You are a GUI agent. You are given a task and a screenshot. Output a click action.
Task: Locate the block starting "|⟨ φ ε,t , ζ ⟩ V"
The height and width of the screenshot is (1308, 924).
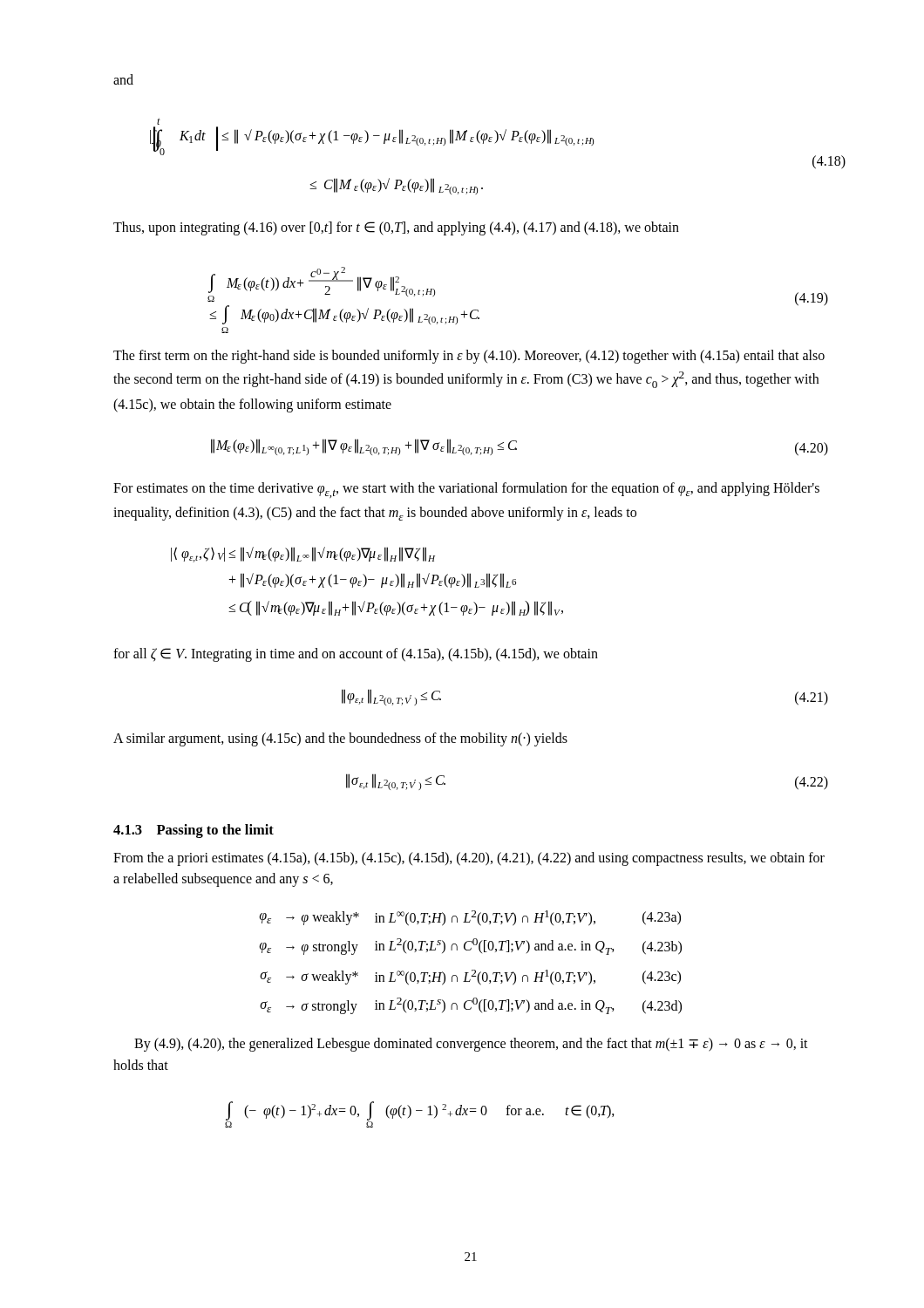466,587
